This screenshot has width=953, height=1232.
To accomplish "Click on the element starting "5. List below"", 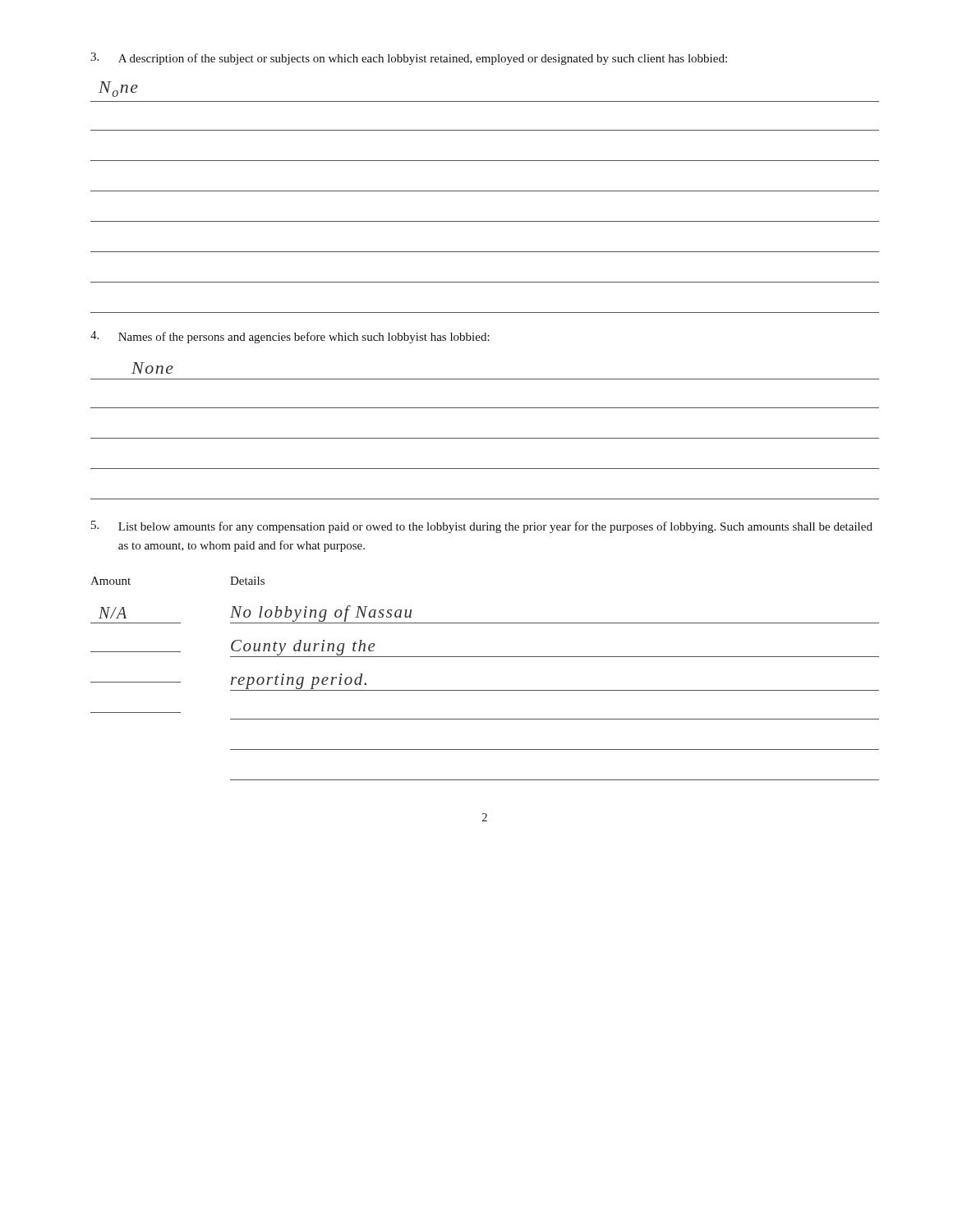I will pos(485,536).
